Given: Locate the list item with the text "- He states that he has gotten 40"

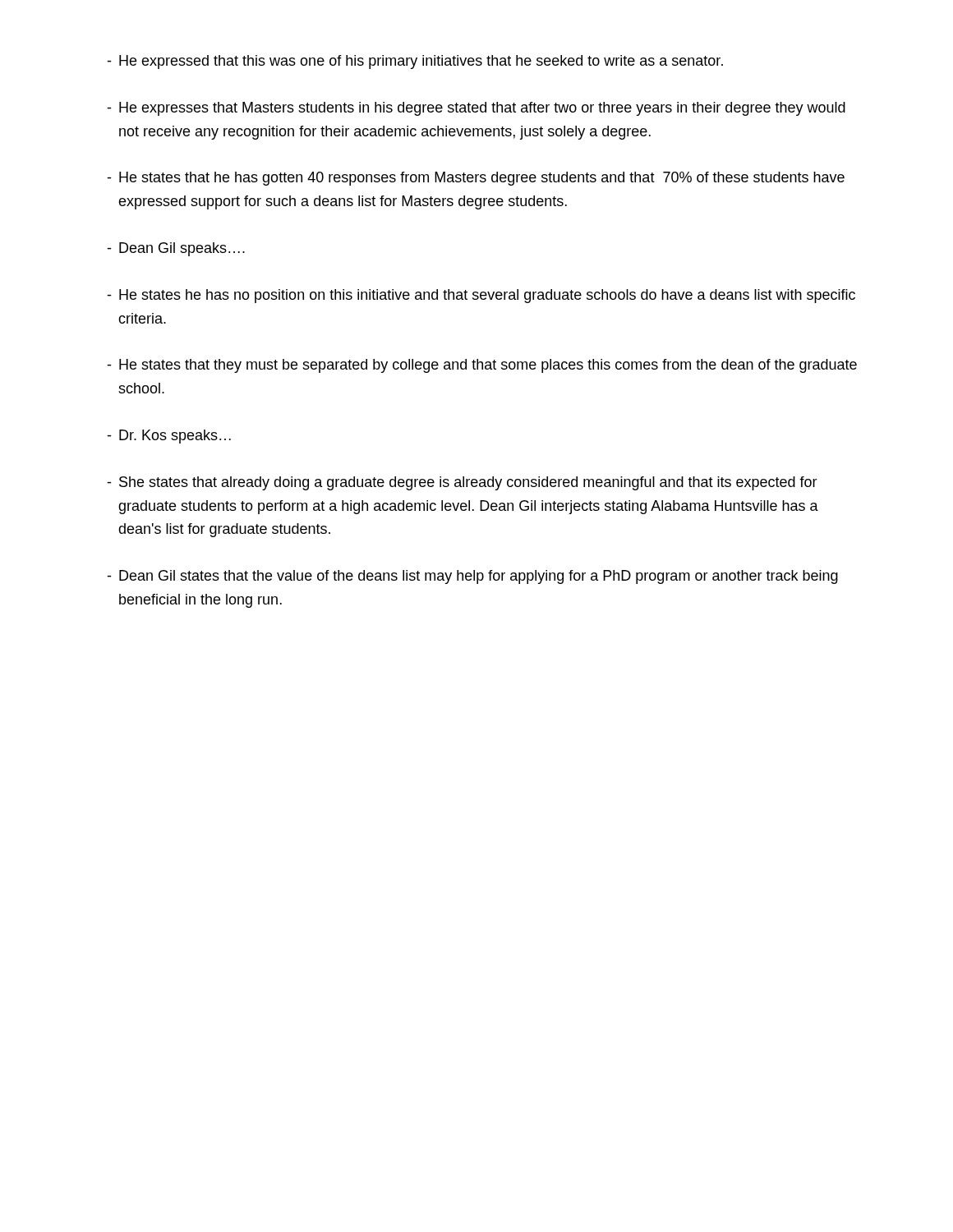Looking at the screenshot, I should [x=485, y=190].
